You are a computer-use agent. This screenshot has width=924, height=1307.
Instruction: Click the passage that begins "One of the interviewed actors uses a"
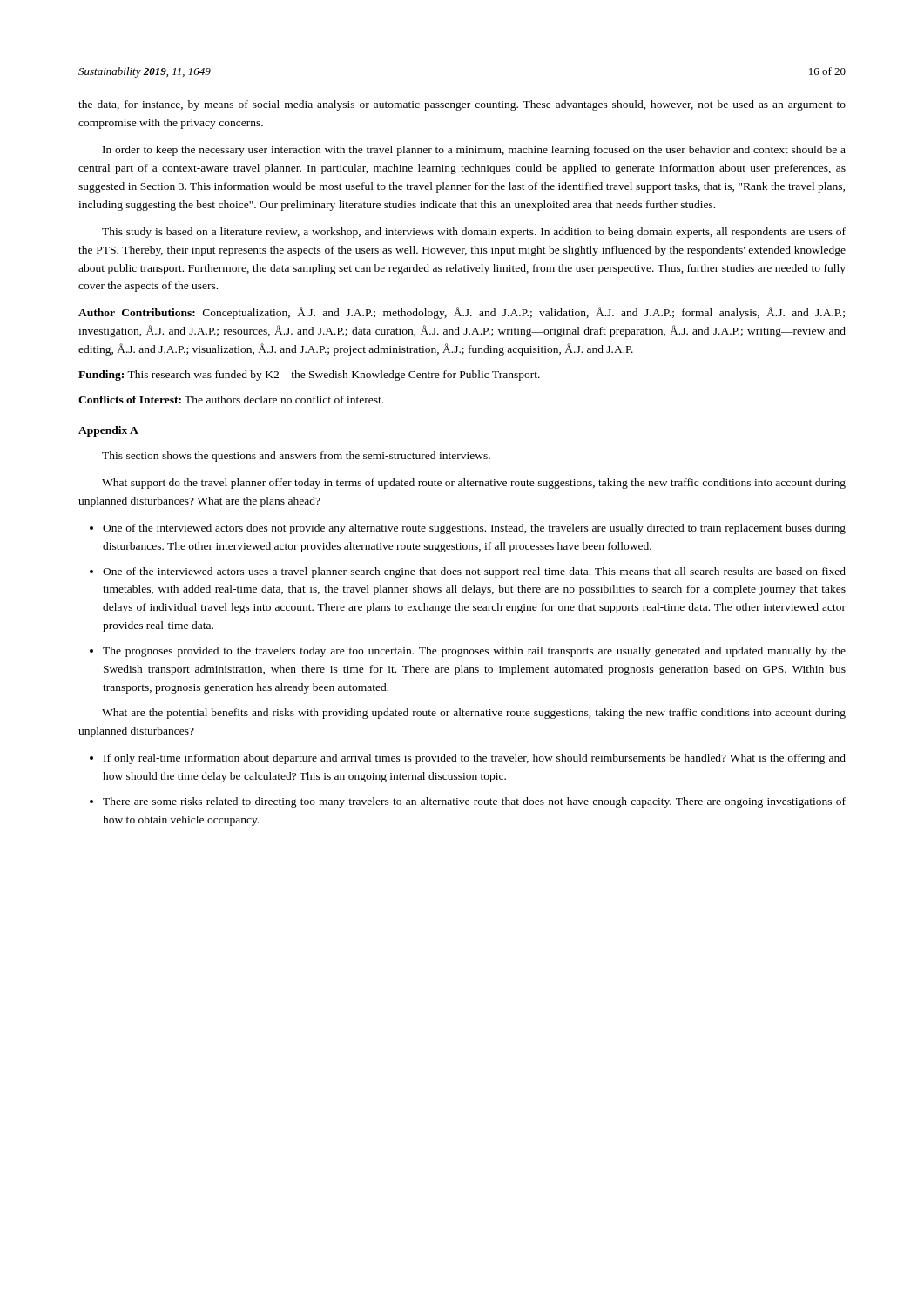[x=474, y=598]
